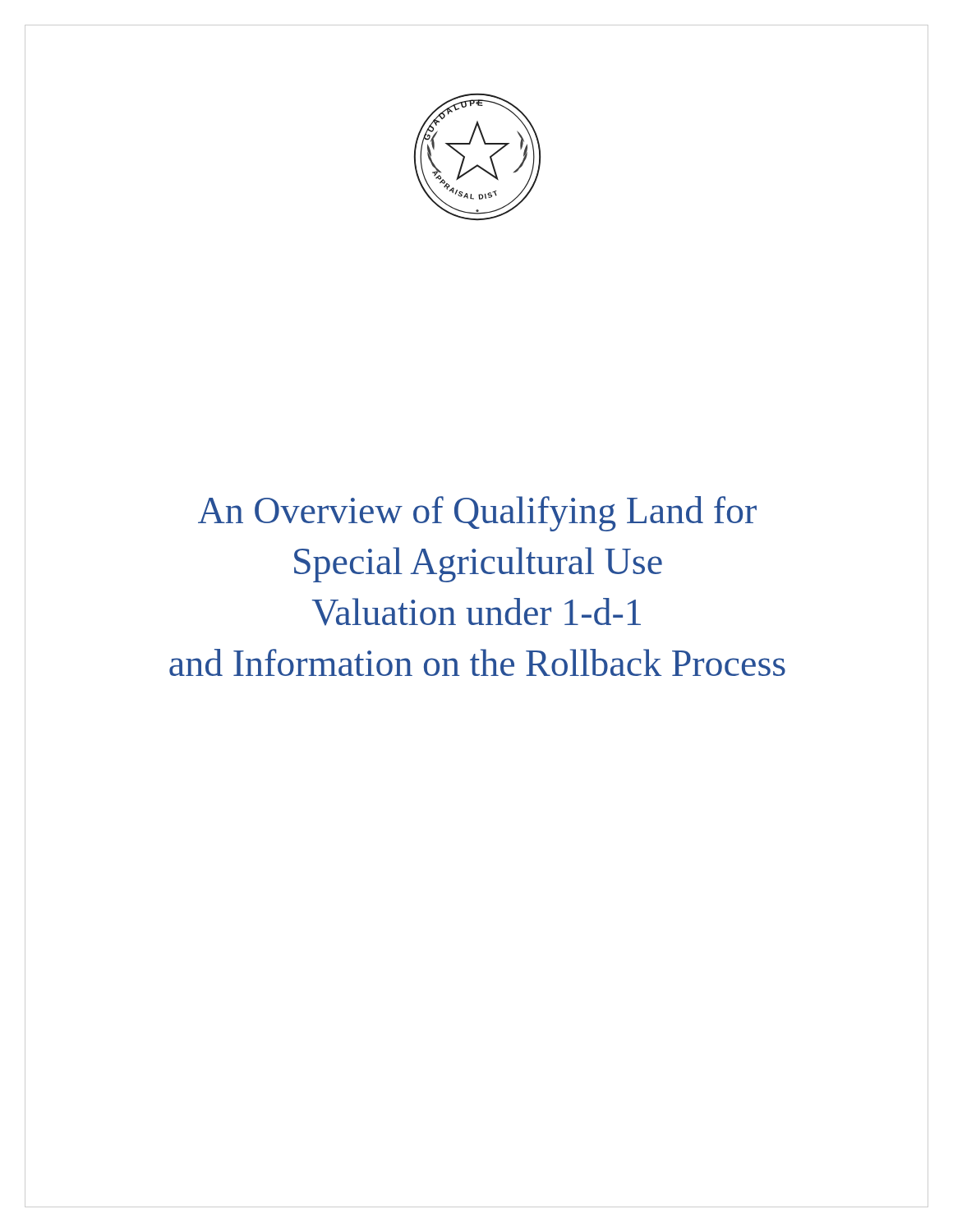Click on the logo

click(477, 157)
